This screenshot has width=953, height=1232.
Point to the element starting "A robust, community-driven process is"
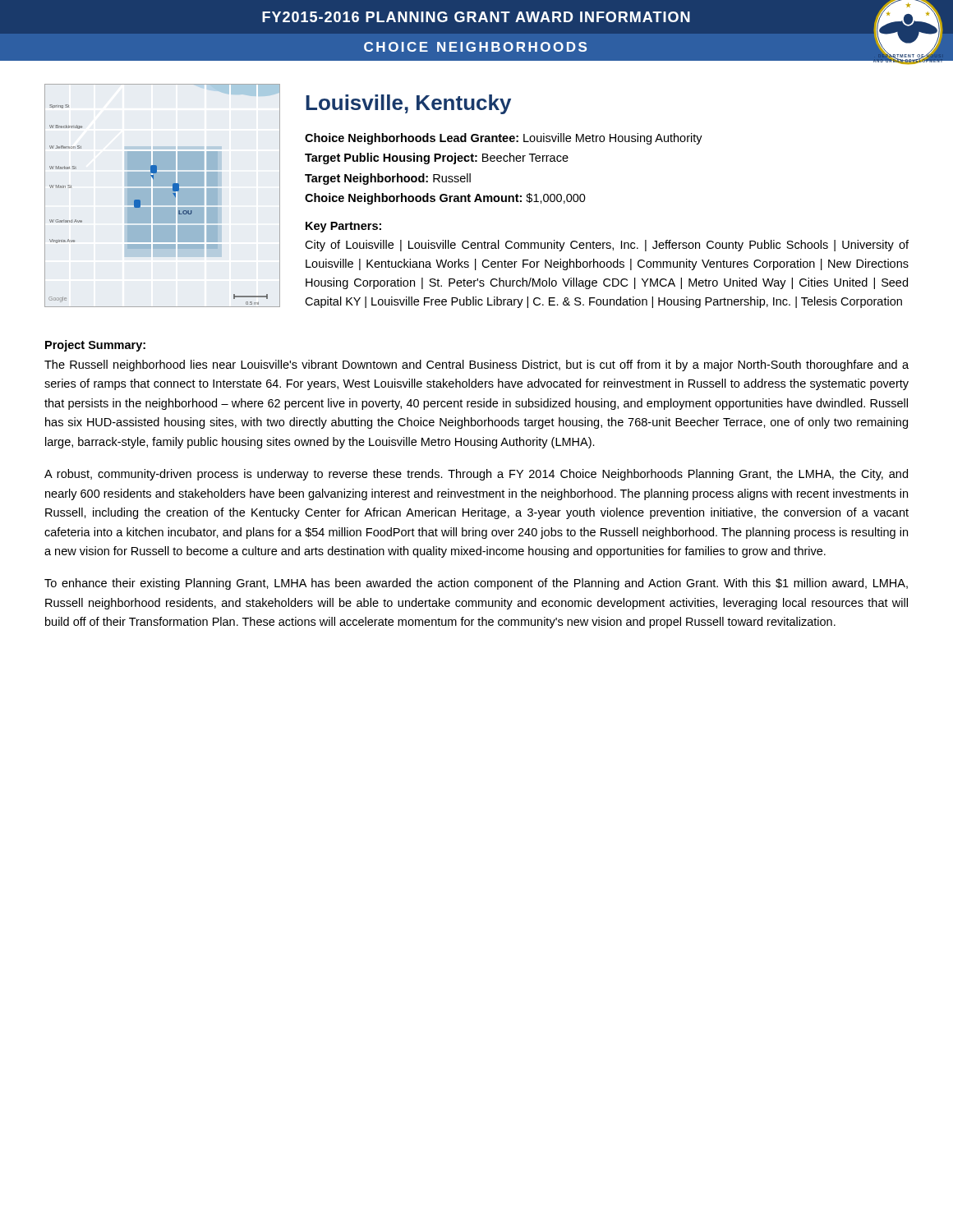[x=476, y=513]
